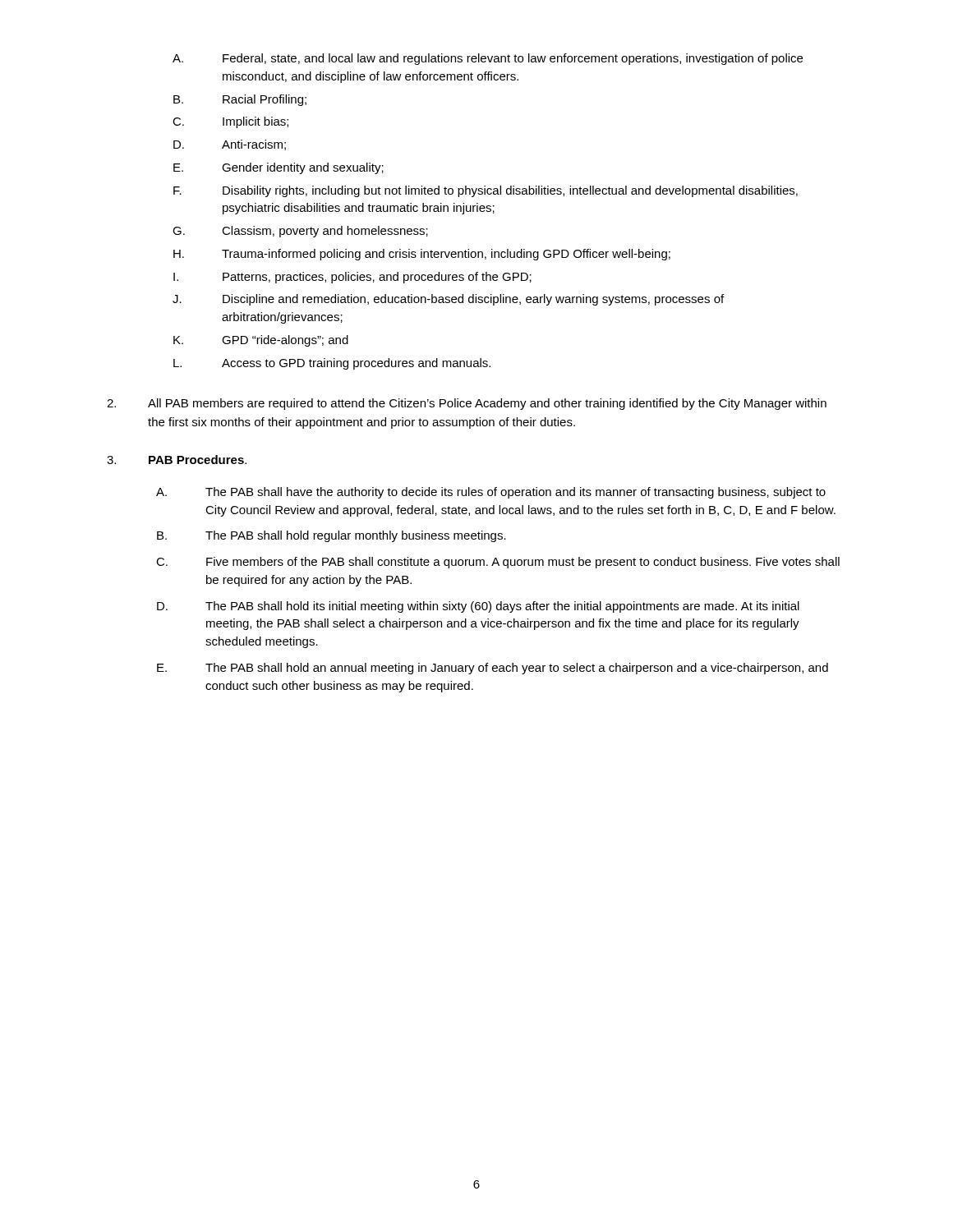Screen dimensions: 1232x953
Task: Select the region starting "L. Access to"
Action: [x=332, y=364]
